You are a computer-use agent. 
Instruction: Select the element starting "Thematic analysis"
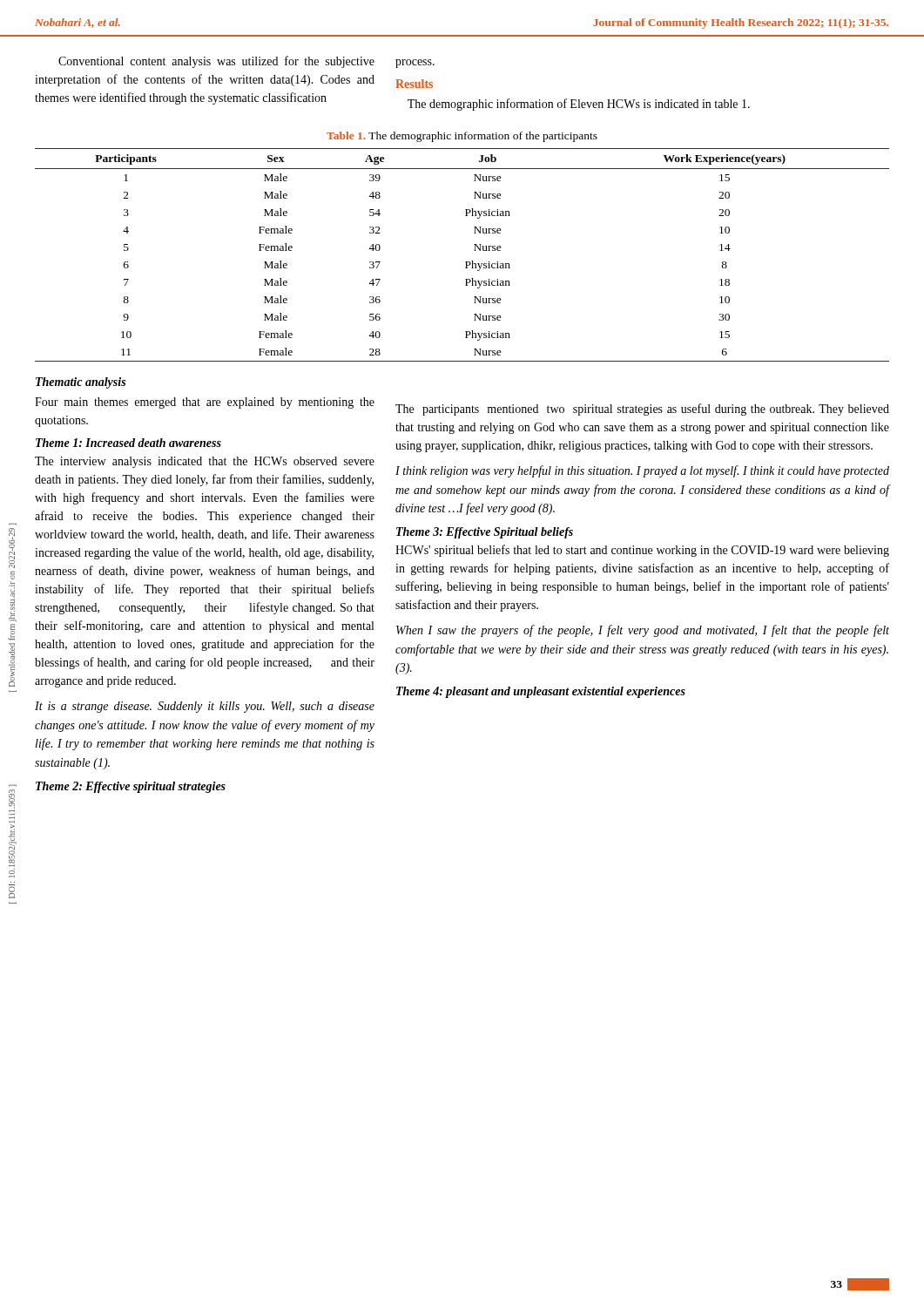click(x=80, y=382)
